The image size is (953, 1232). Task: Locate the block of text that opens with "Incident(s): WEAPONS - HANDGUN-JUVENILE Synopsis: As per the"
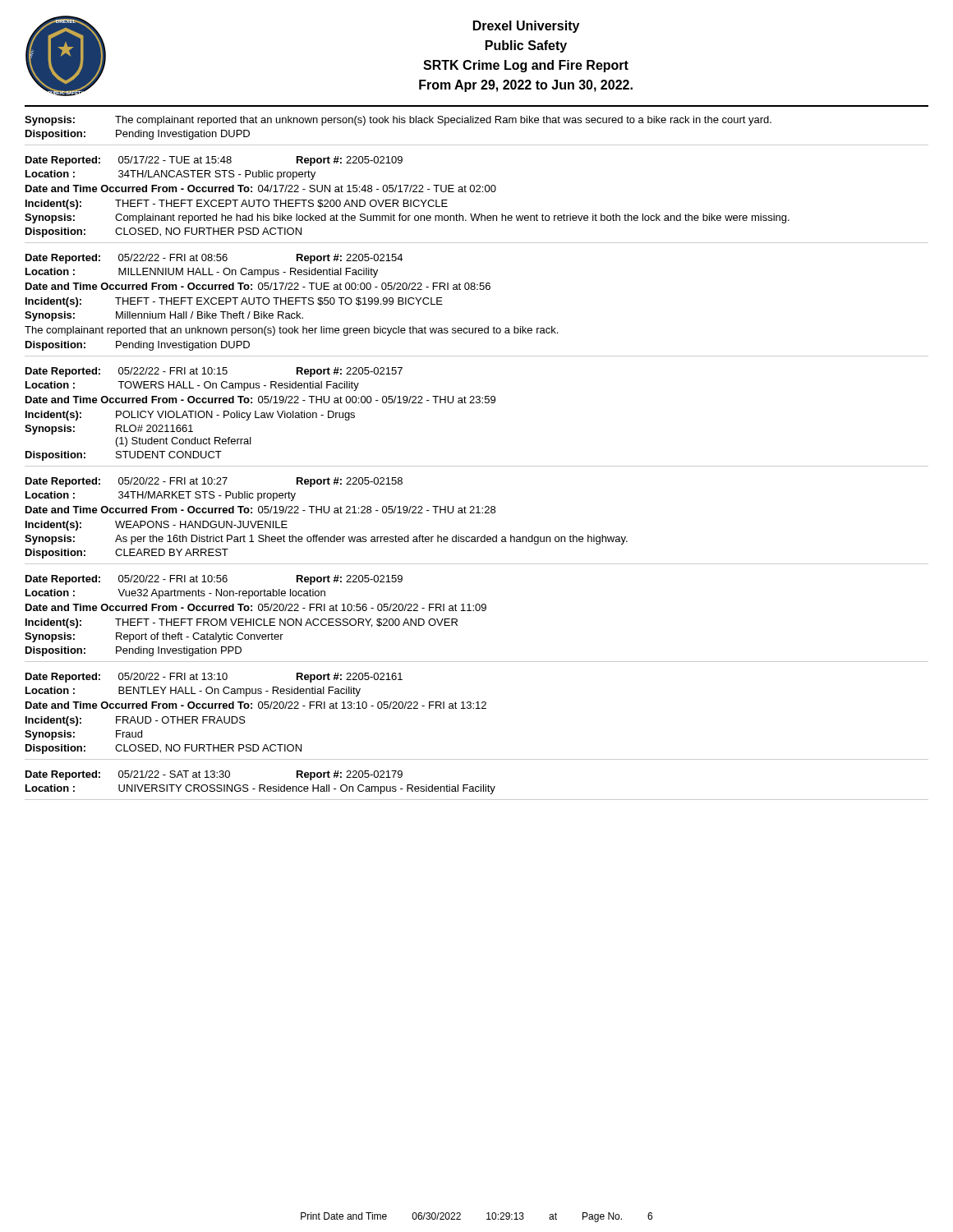tap(476, 531)
